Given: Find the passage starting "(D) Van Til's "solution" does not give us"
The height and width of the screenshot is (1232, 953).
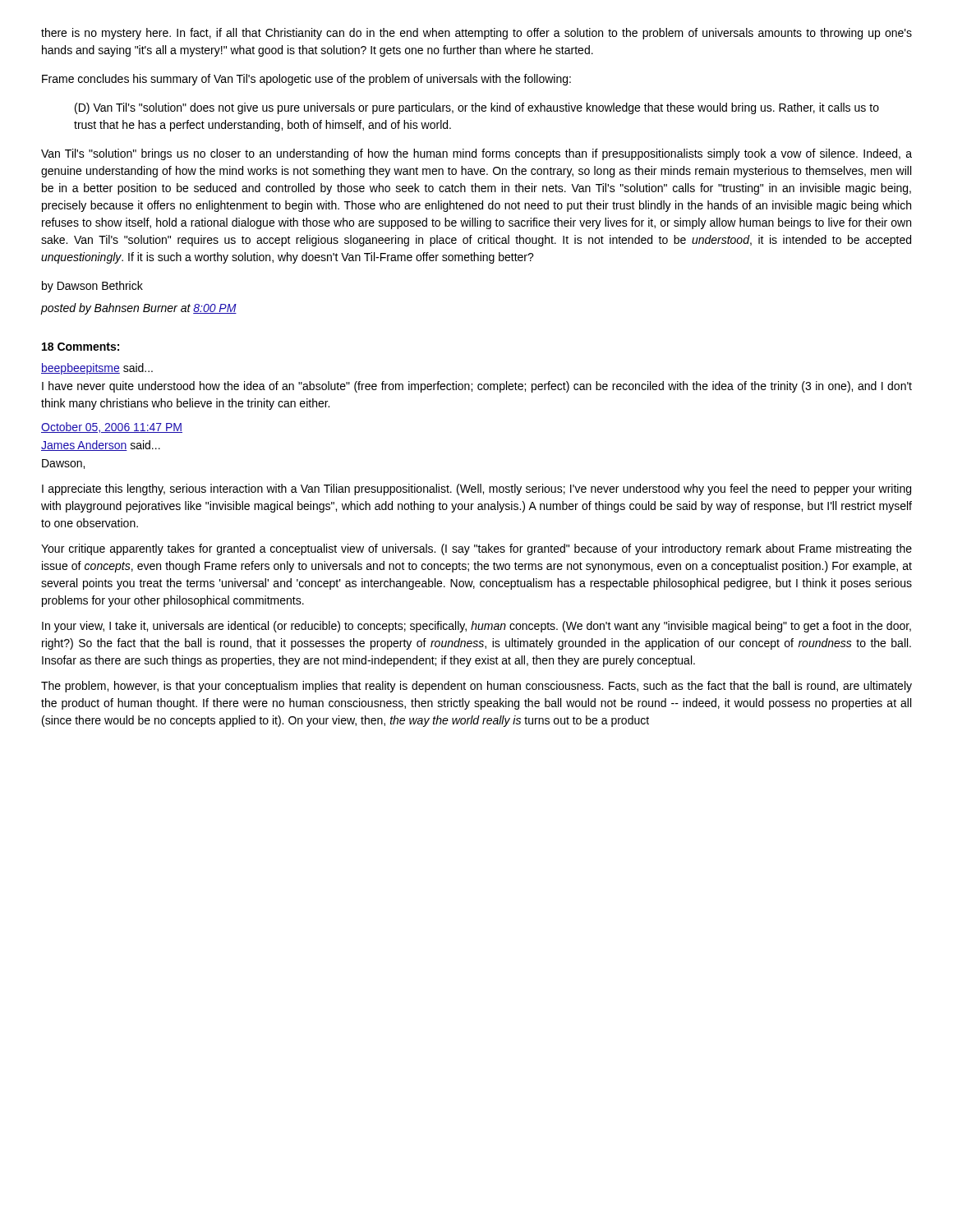Looking at the screenshot, I should point(476,116).
